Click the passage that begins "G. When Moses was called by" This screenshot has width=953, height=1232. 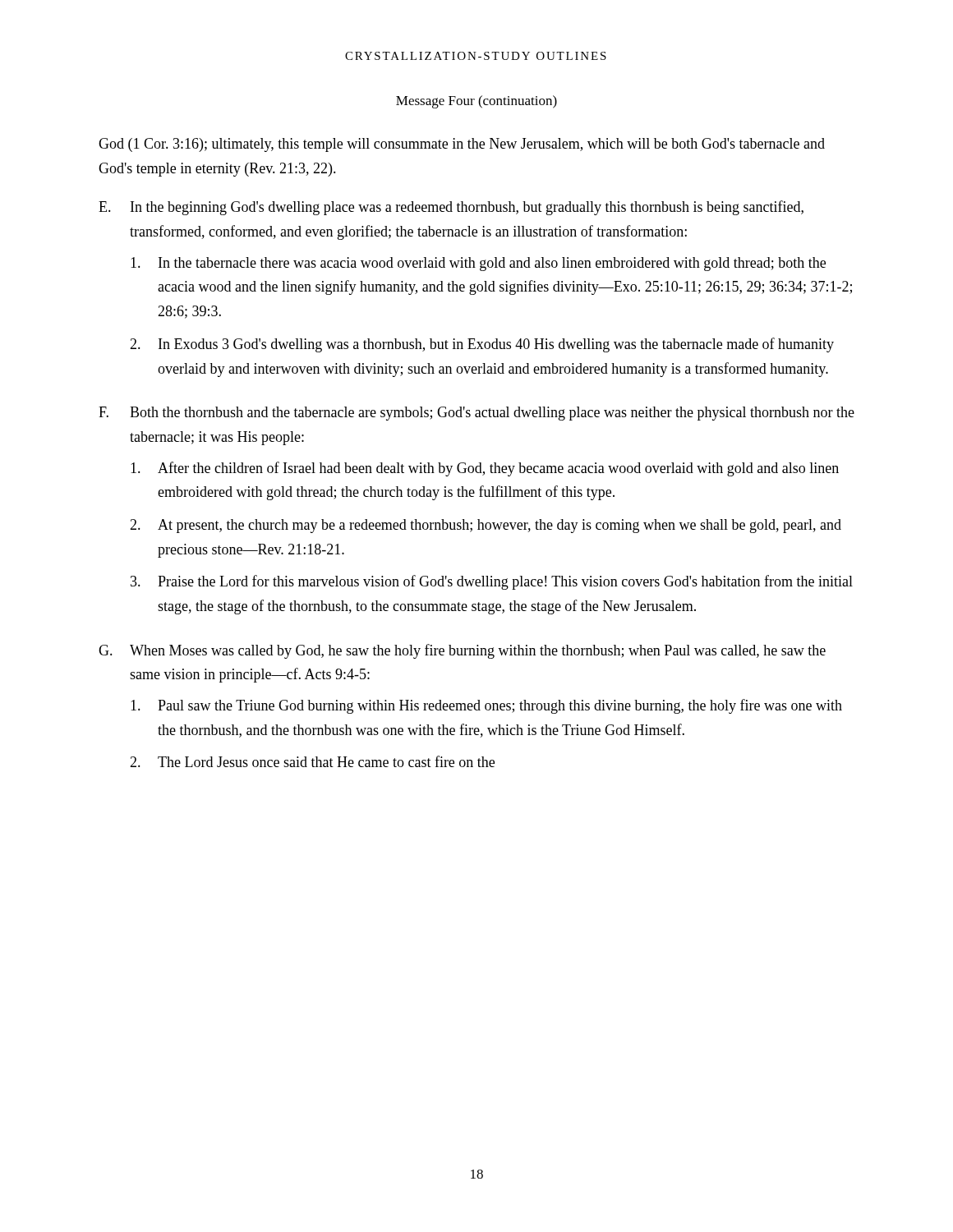476,711
